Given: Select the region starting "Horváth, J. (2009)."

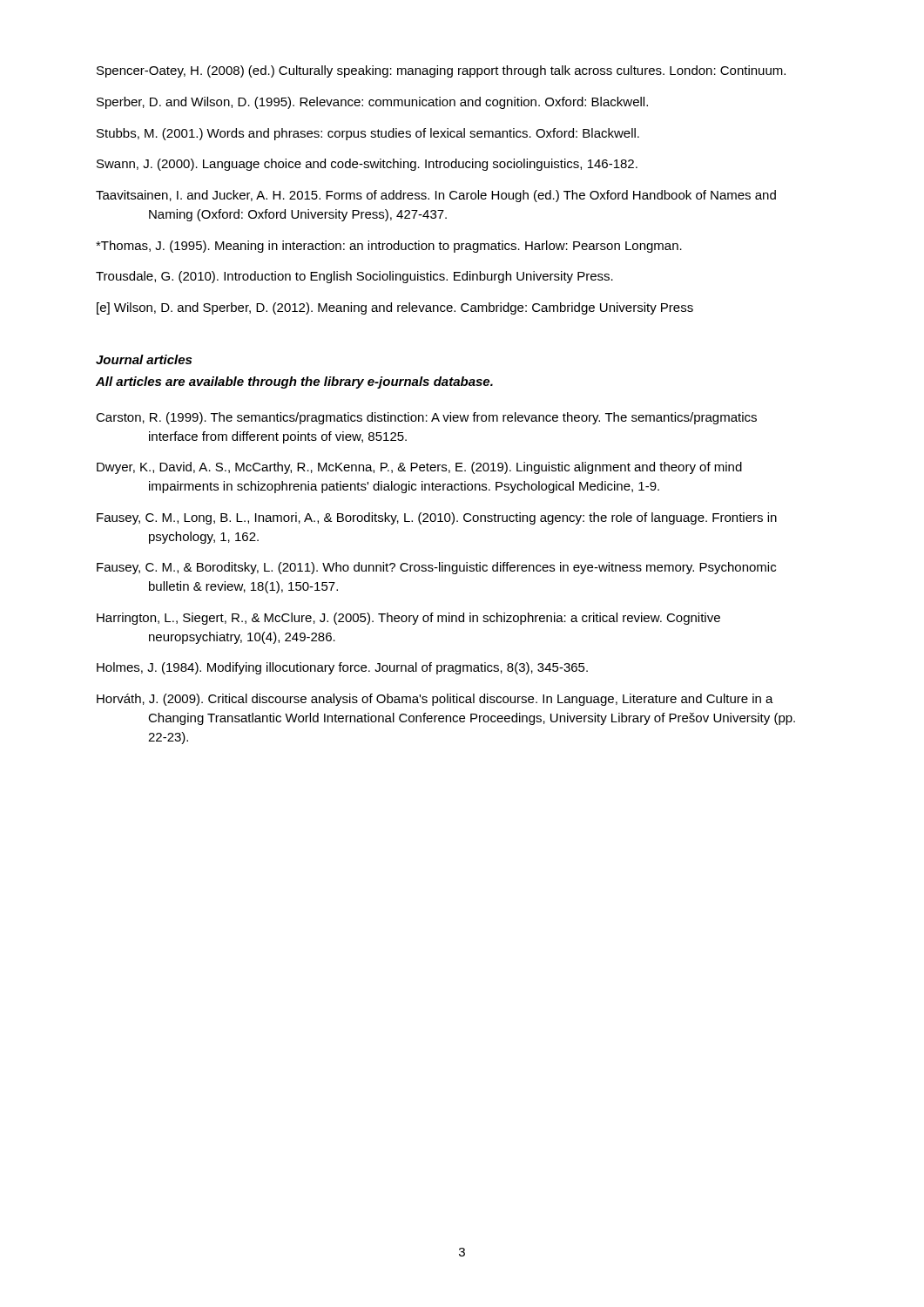Looking at the screenshot, I should click(x=446, y=717).
